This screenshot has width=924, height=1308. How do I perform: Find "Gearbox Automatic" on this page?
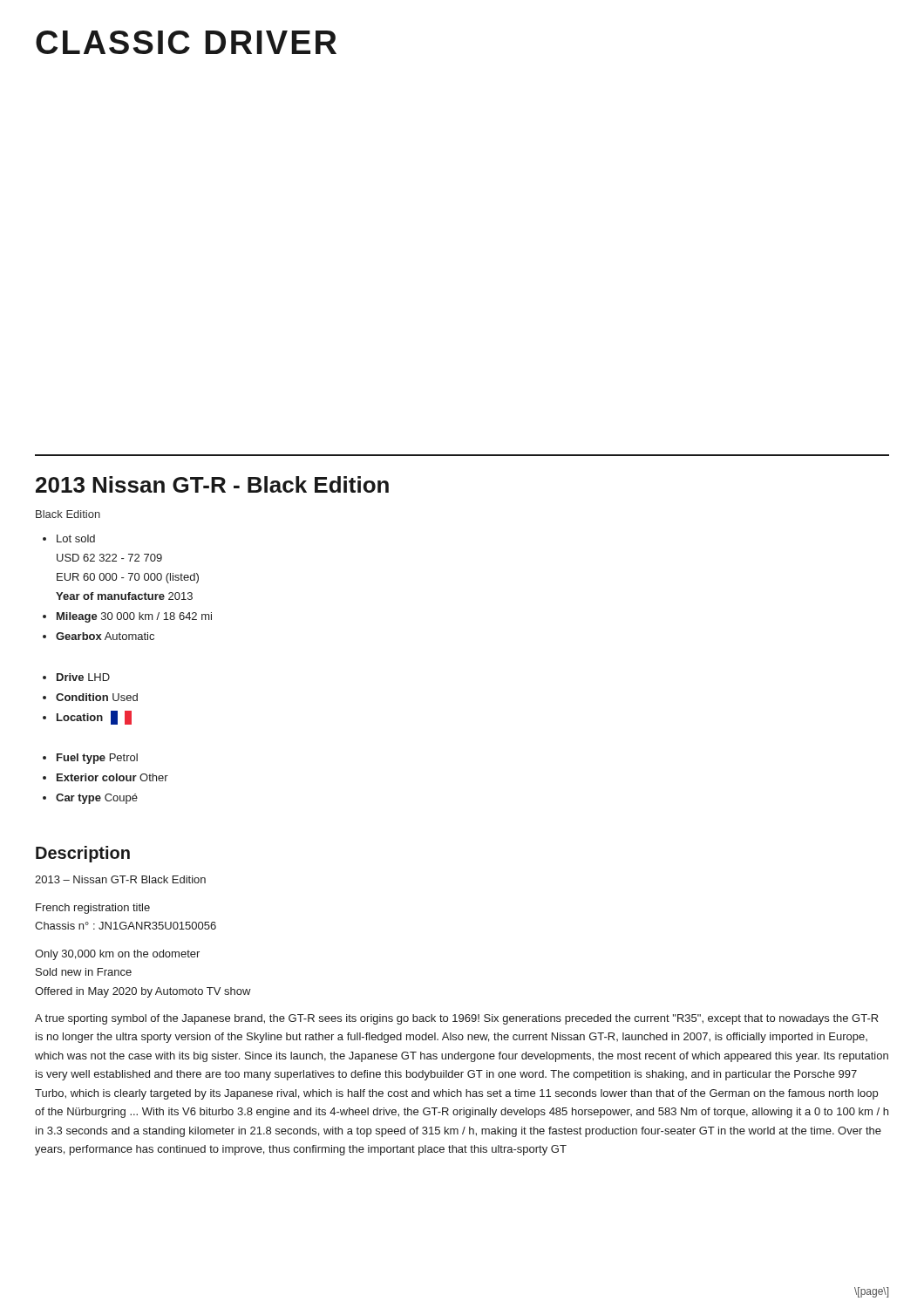105,636
